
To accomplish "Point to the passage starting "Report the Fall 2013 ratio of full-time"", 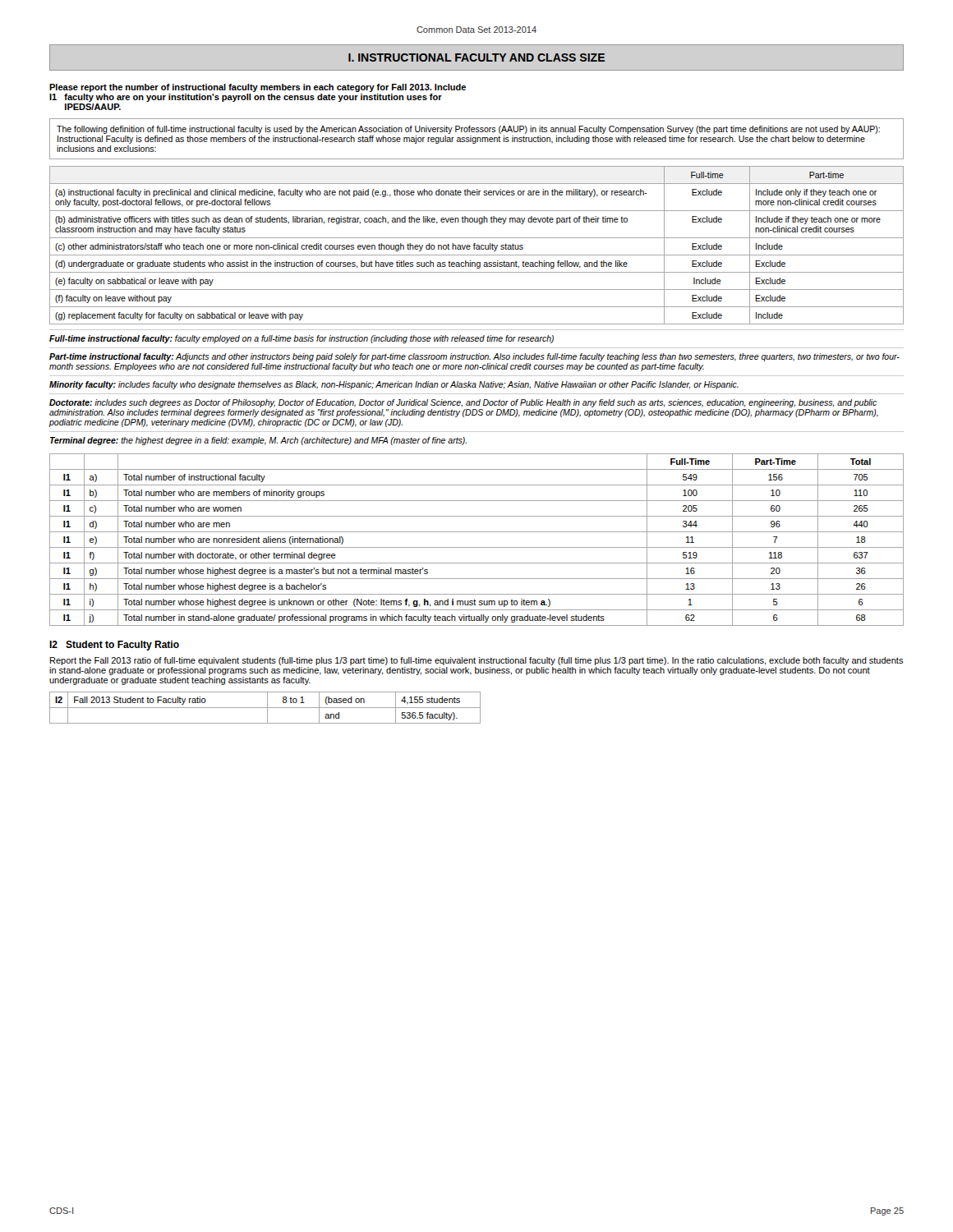I will click(476, 670).
